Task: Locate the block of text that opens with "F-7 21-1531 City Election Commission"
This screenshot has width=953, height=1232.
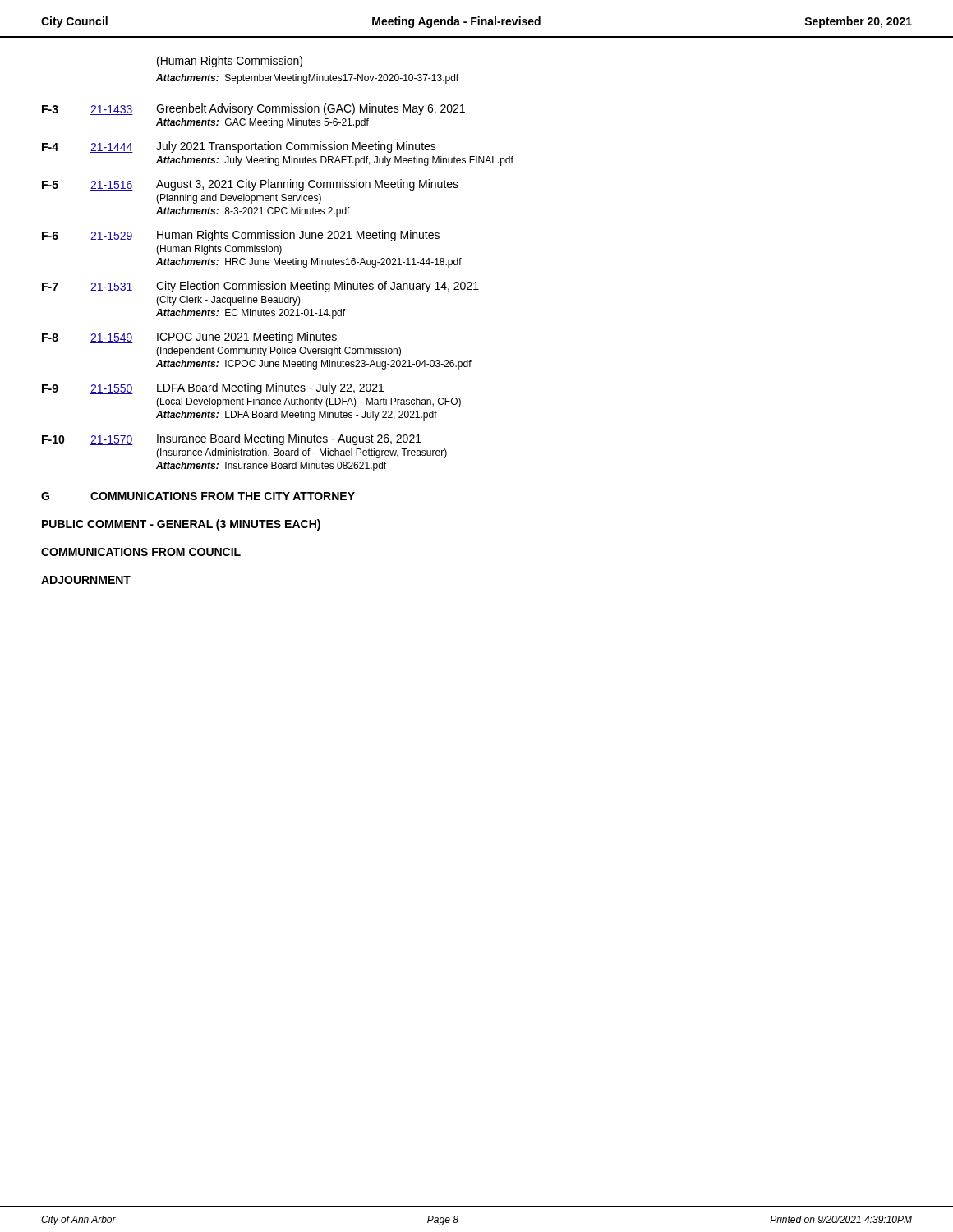Action: point(476,299)
